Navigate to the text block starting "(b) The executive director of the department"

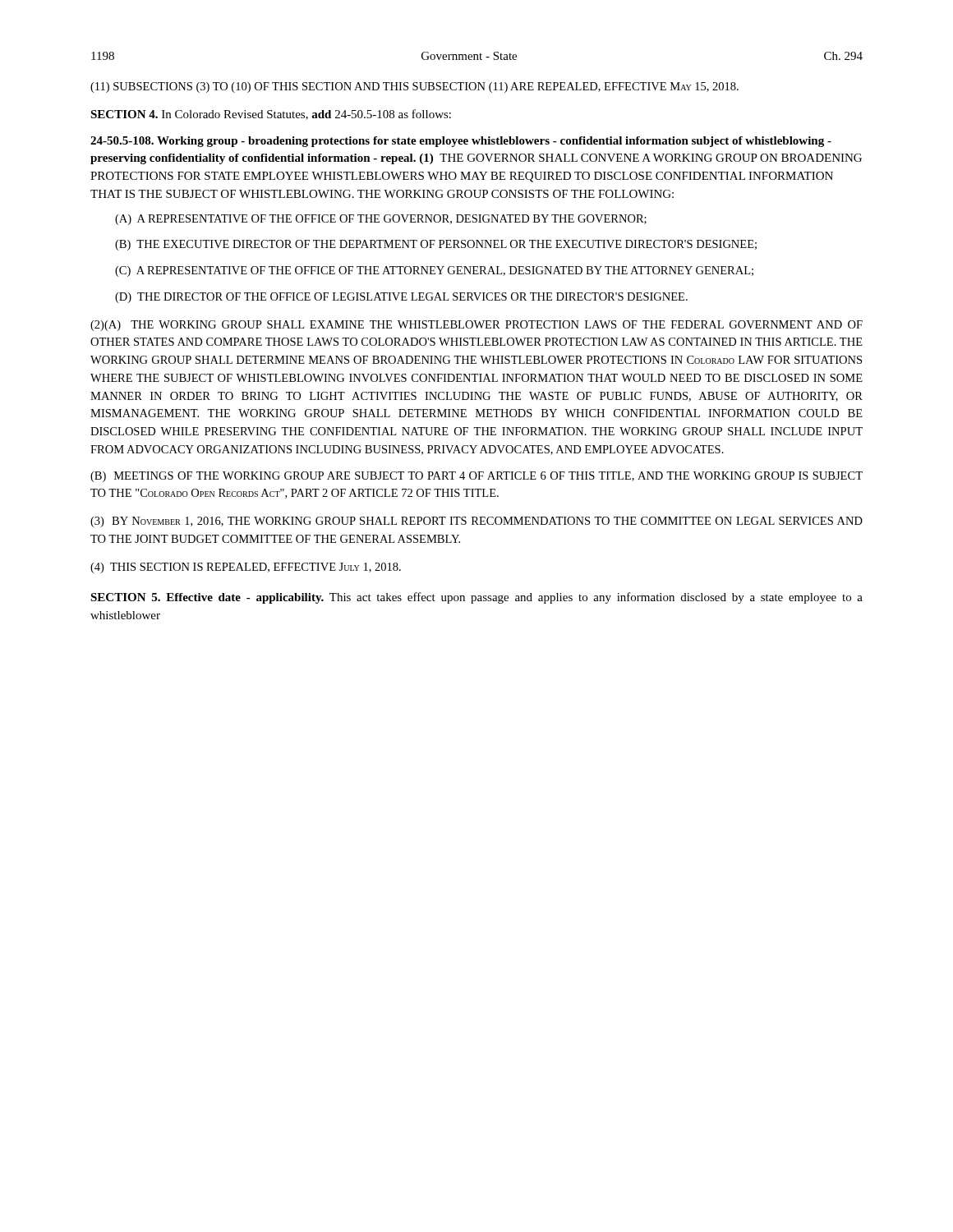click(x=436, y=244)
